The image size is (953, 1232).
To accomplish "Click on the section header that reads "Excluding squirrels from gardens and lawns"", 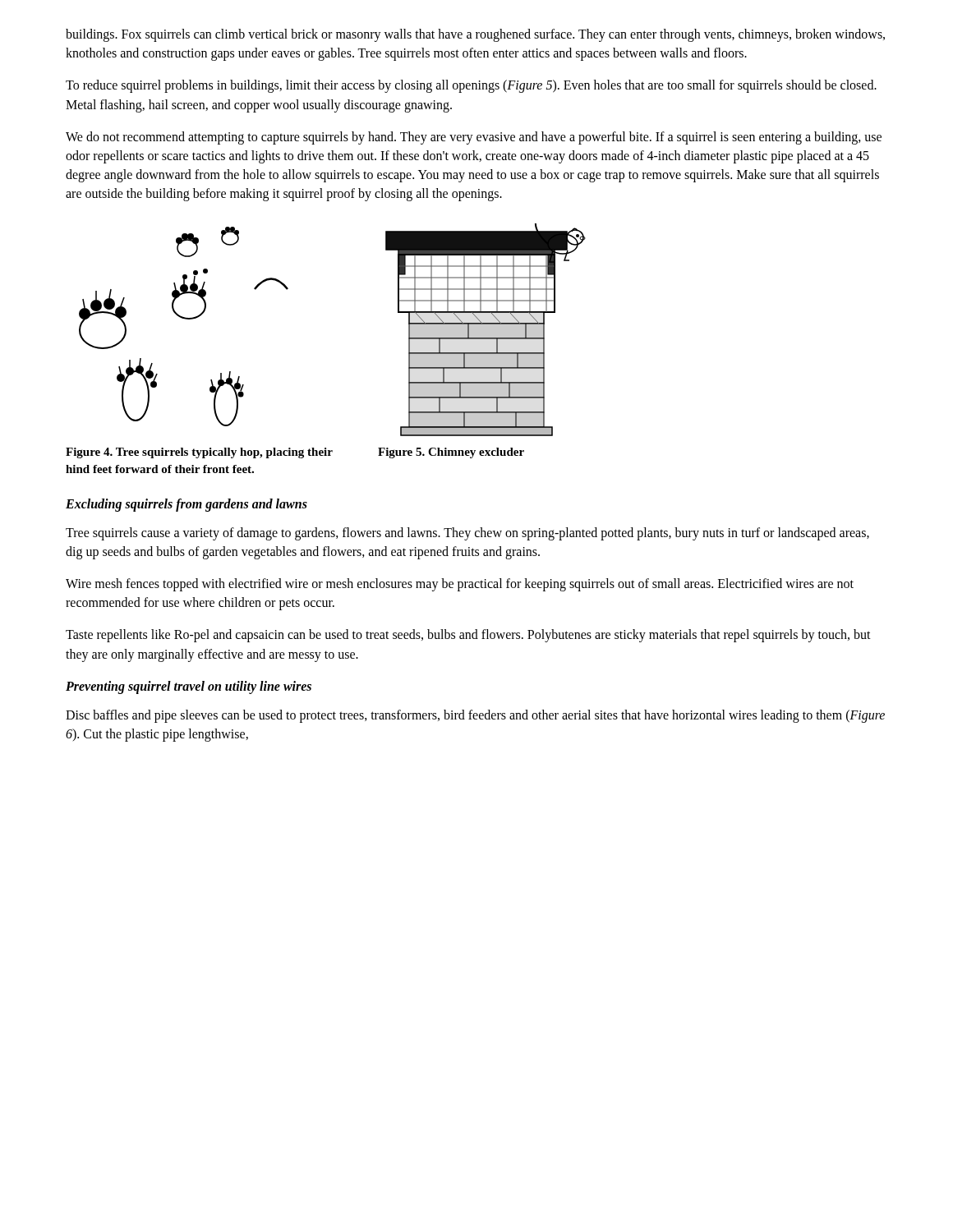I will (x=186, y=505).
